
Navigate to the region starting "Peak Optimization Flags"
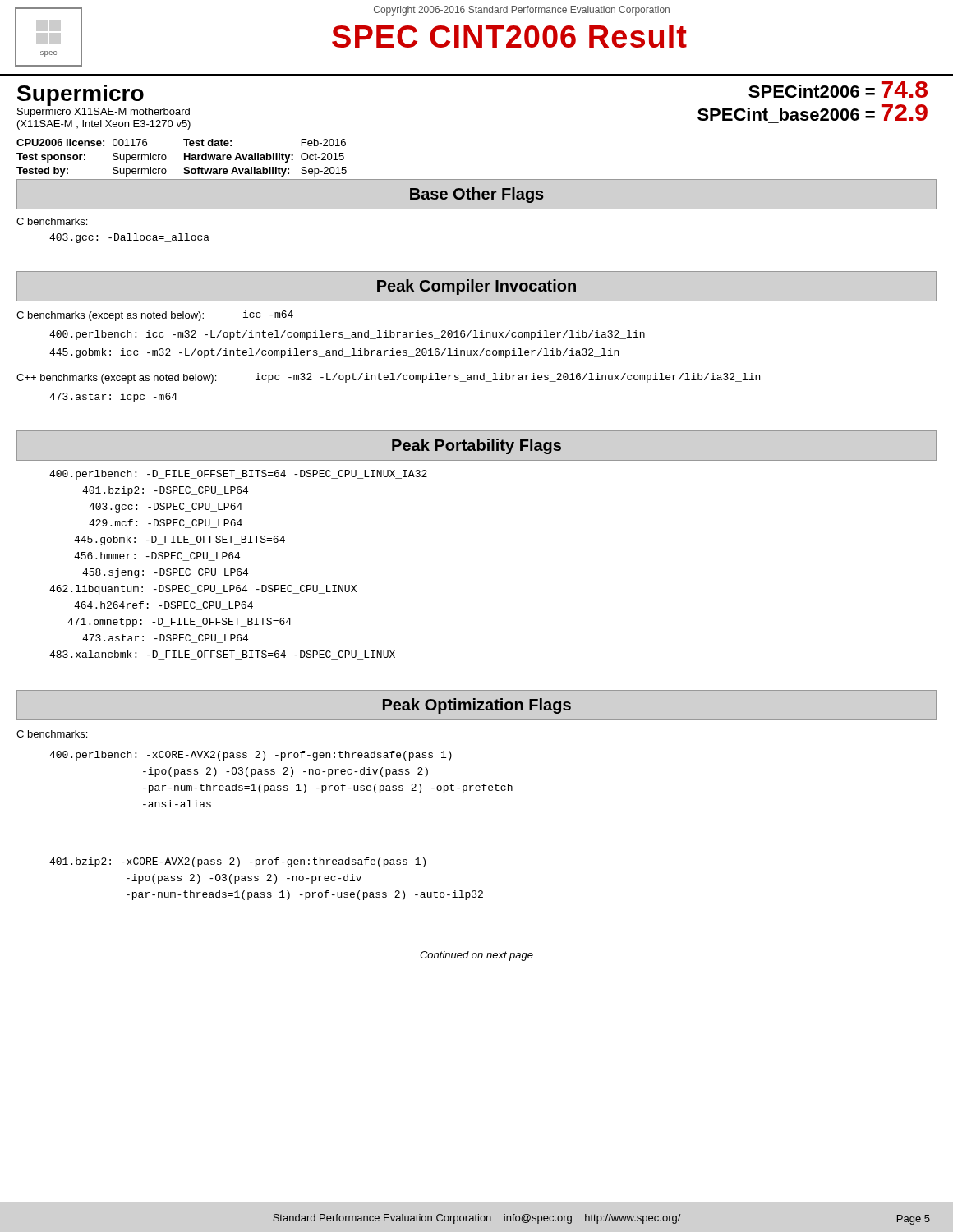point(476,705)
